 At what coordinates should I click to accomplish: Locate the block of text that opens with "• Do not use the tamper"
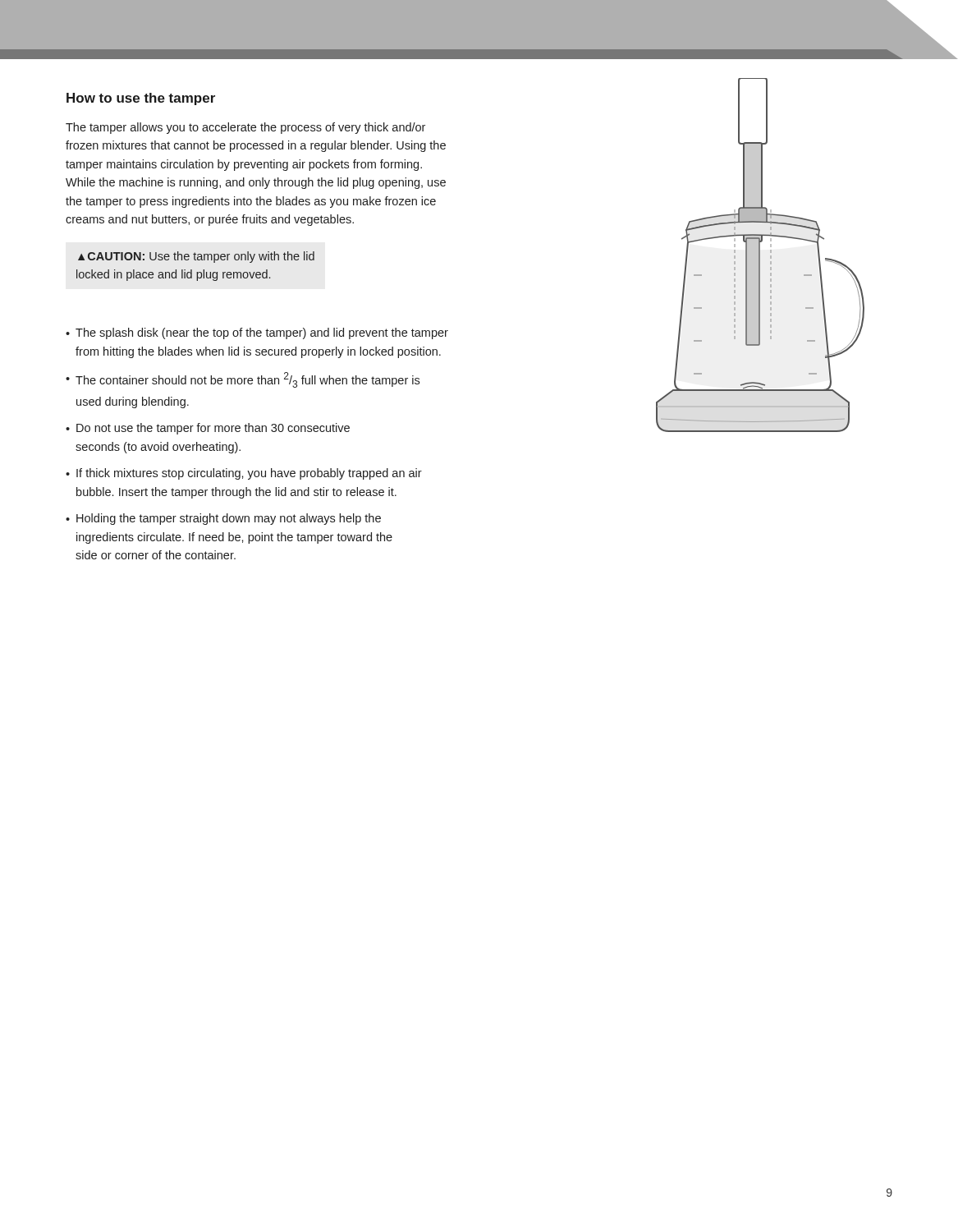click(208, 437)
